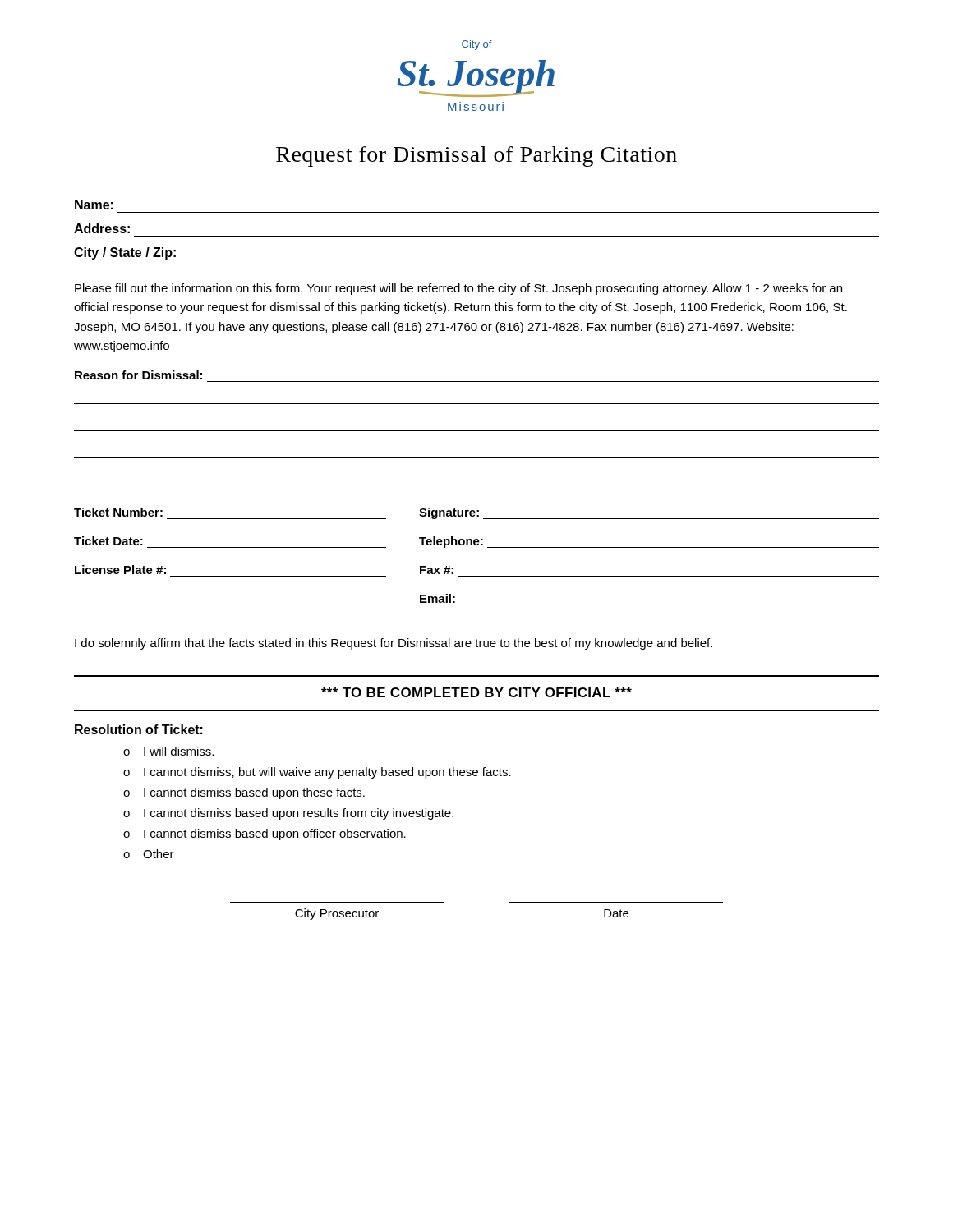The height and width of the screenshot is (1232, 953).
Task: Click on the list item with the text "o I cannot dismiss, but will waive"
Action: [317, 772]
